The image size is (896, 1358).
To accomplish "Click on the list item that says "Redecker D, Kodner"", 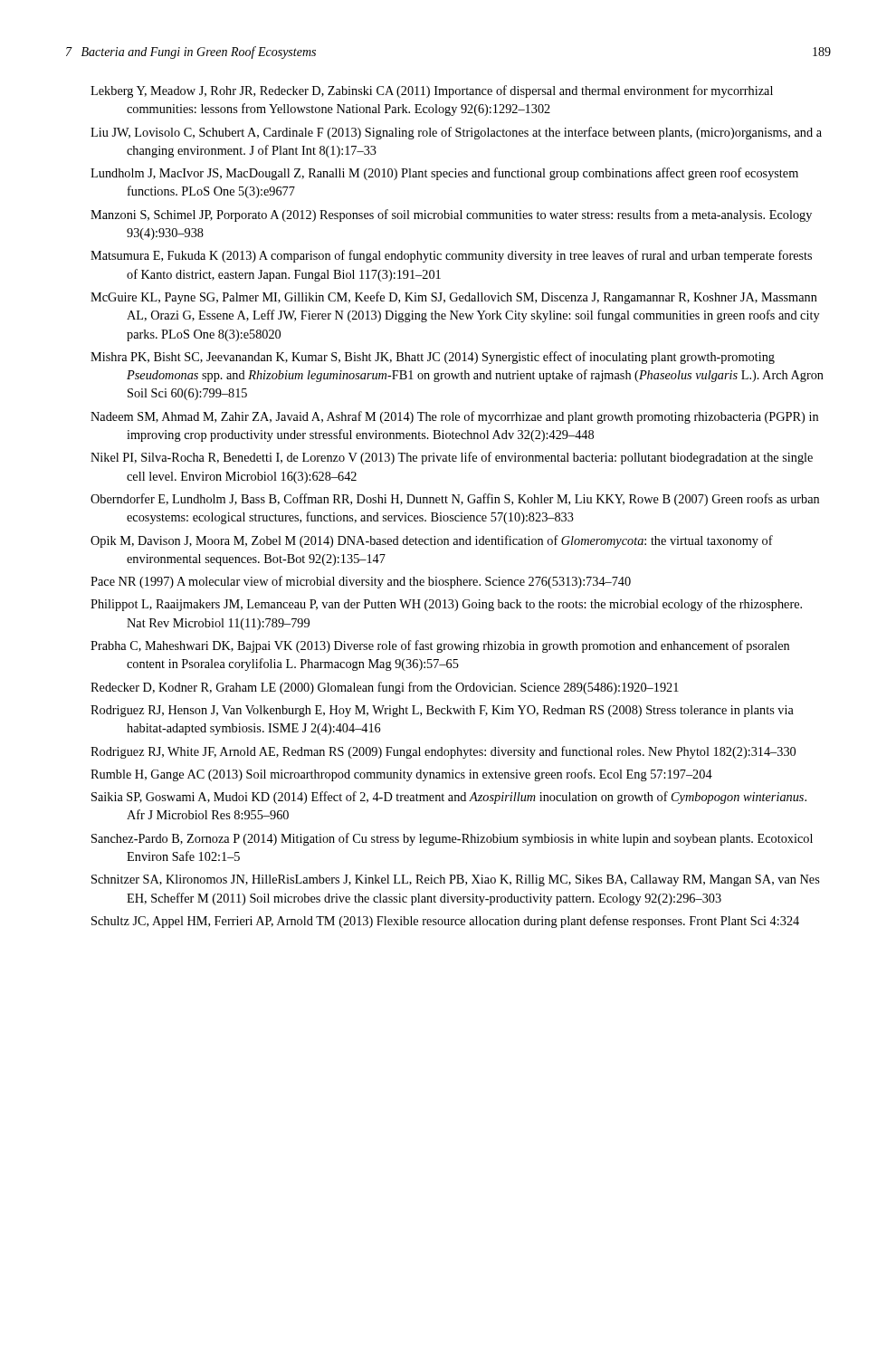I will [385, 687].
